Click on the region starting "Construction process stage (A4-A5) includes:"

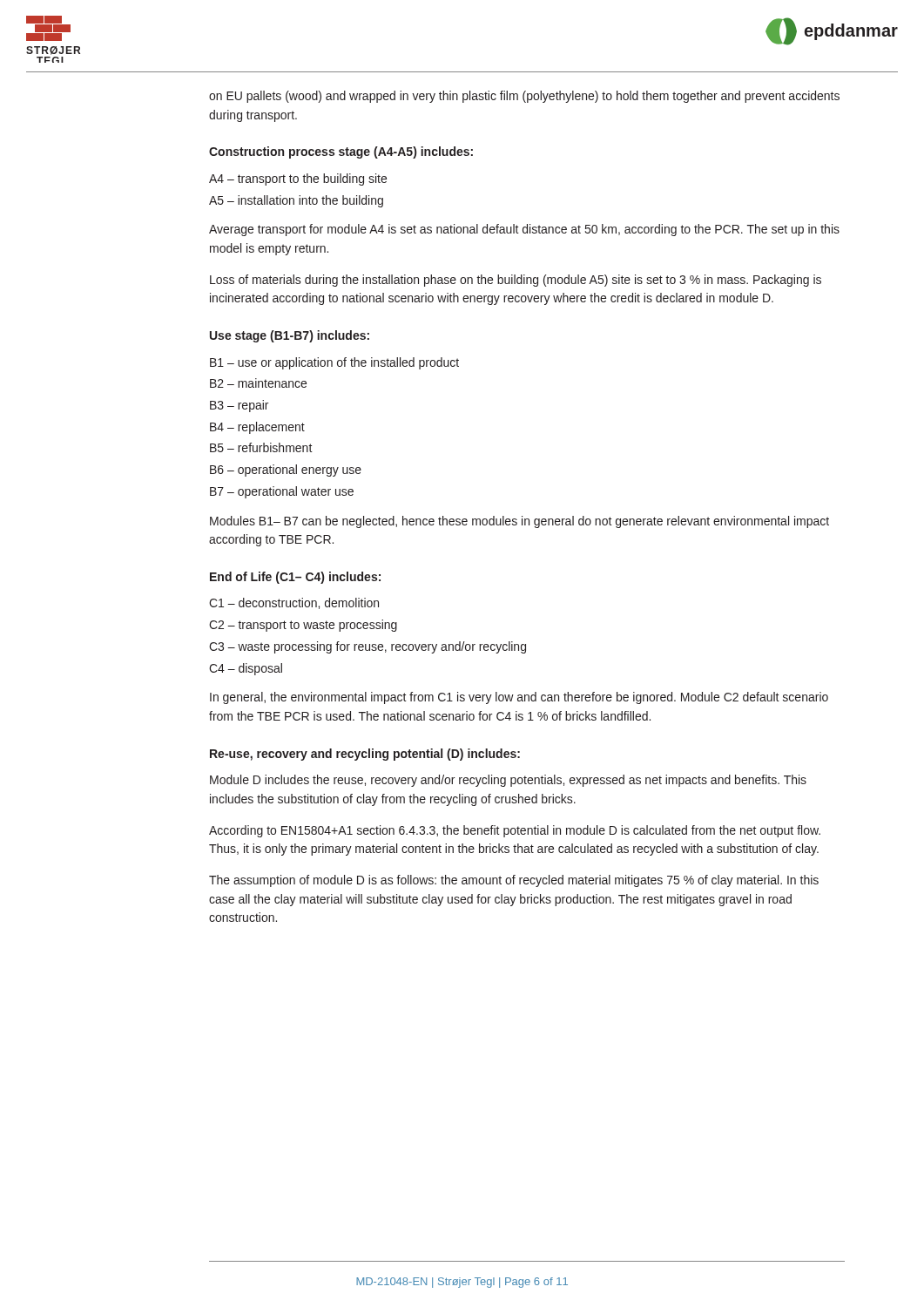[x=341, y=152]
